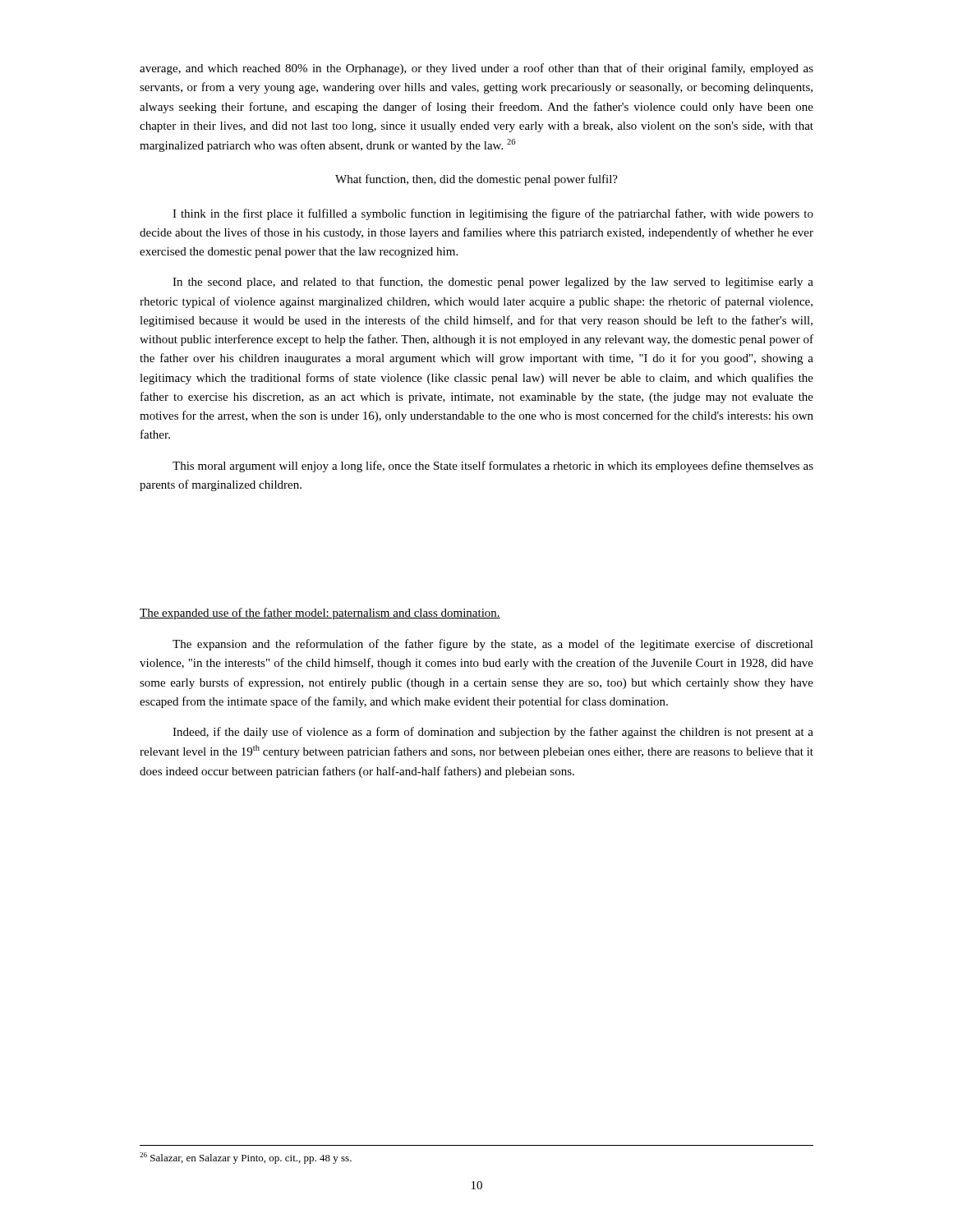This screenshot has width=953, height=1232.
Task: Point to the region starting "Indeed, if the daily use of"
Action: (x=476, y=751)
